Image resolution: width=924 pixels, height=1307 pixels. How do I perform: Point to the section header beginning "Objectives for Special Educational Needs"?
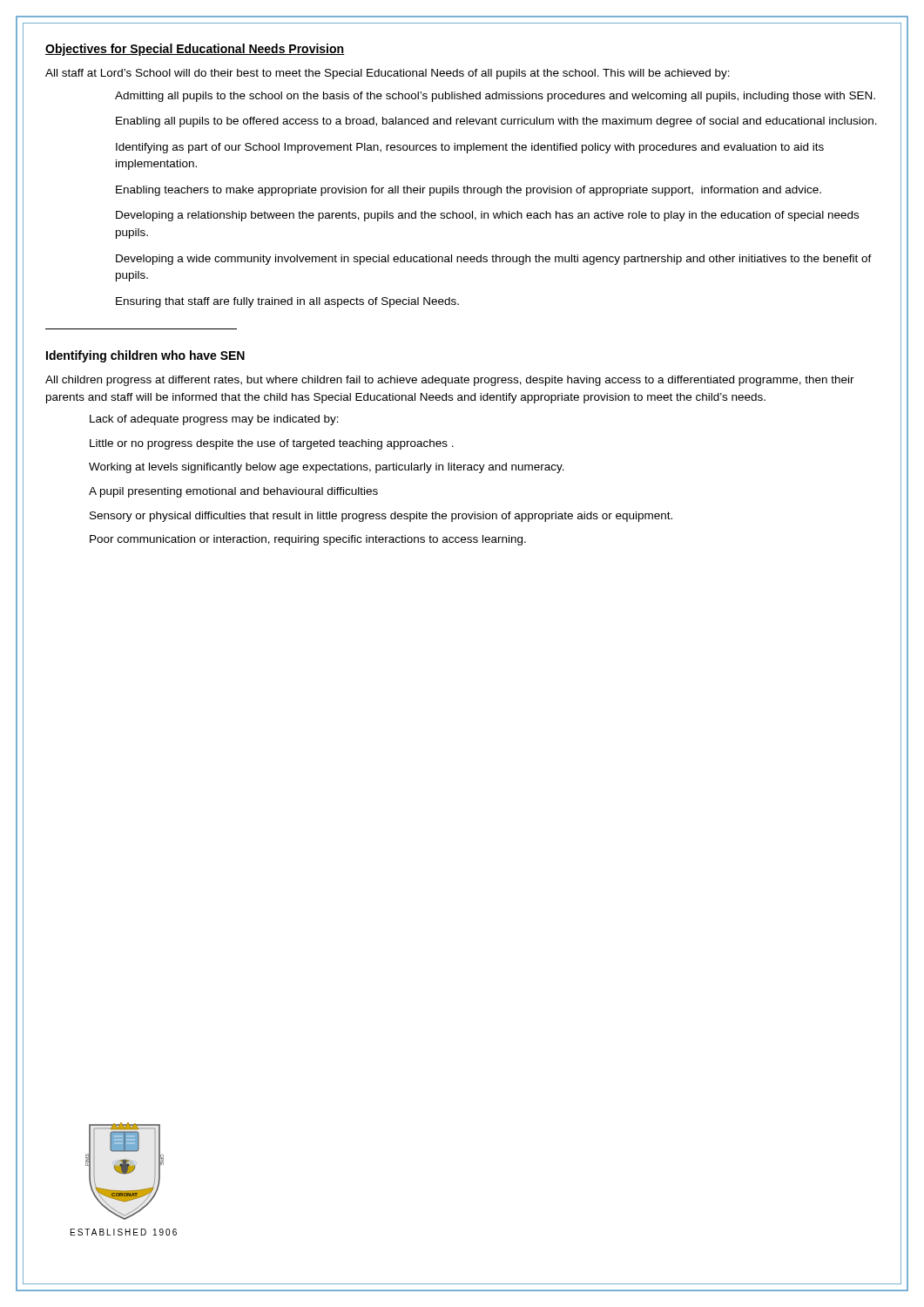[x=195, y=49]
